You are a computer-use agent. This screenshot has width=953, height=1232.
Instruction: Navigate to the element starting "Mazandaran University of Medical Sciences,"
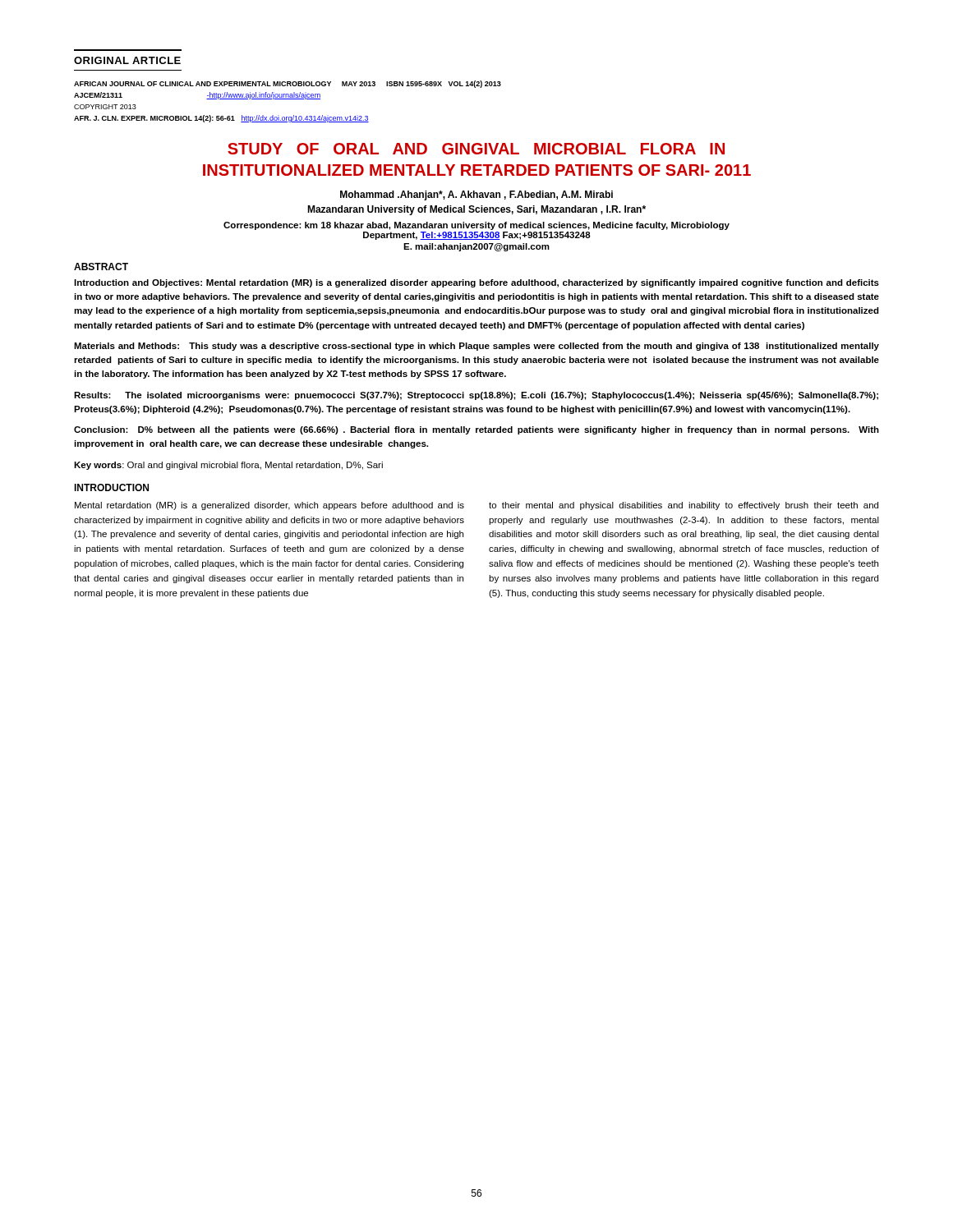tap(476, 209)
